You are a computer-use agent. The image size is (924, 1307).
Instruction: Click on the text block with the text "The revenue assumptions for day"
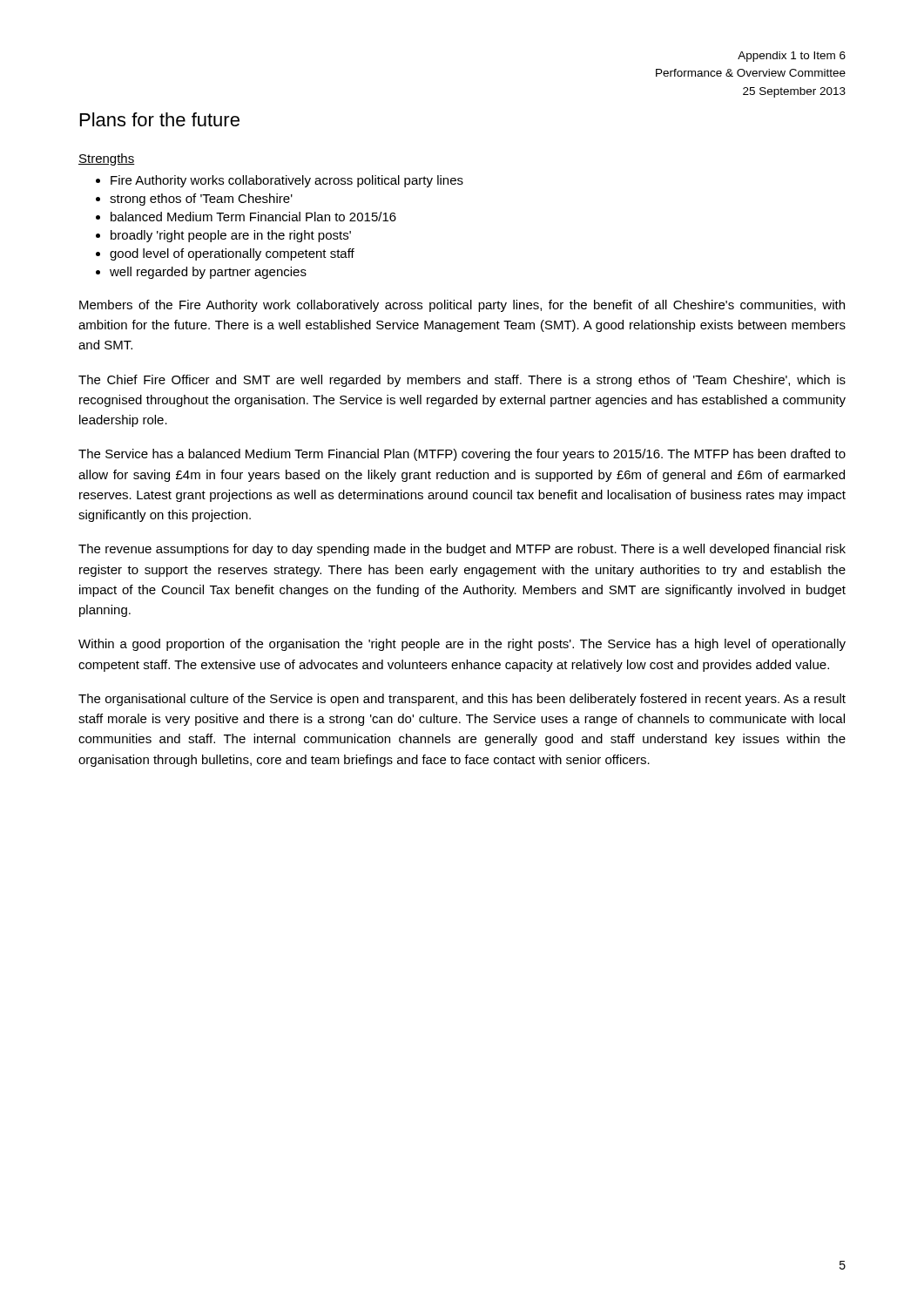[x=462, y=579]
